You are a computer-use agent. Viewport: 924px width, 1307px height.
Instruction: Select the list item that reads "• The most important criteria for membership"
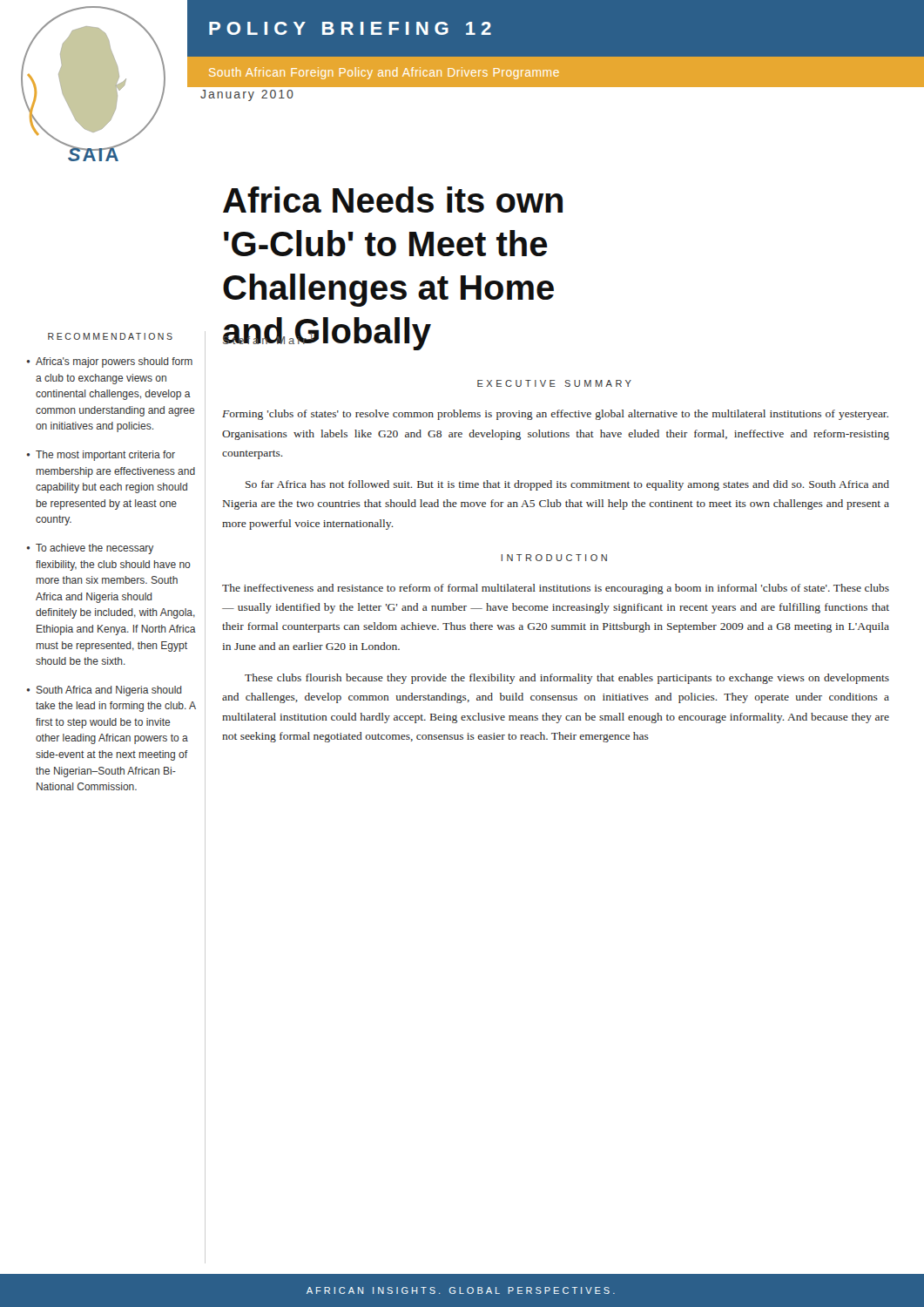111,488
